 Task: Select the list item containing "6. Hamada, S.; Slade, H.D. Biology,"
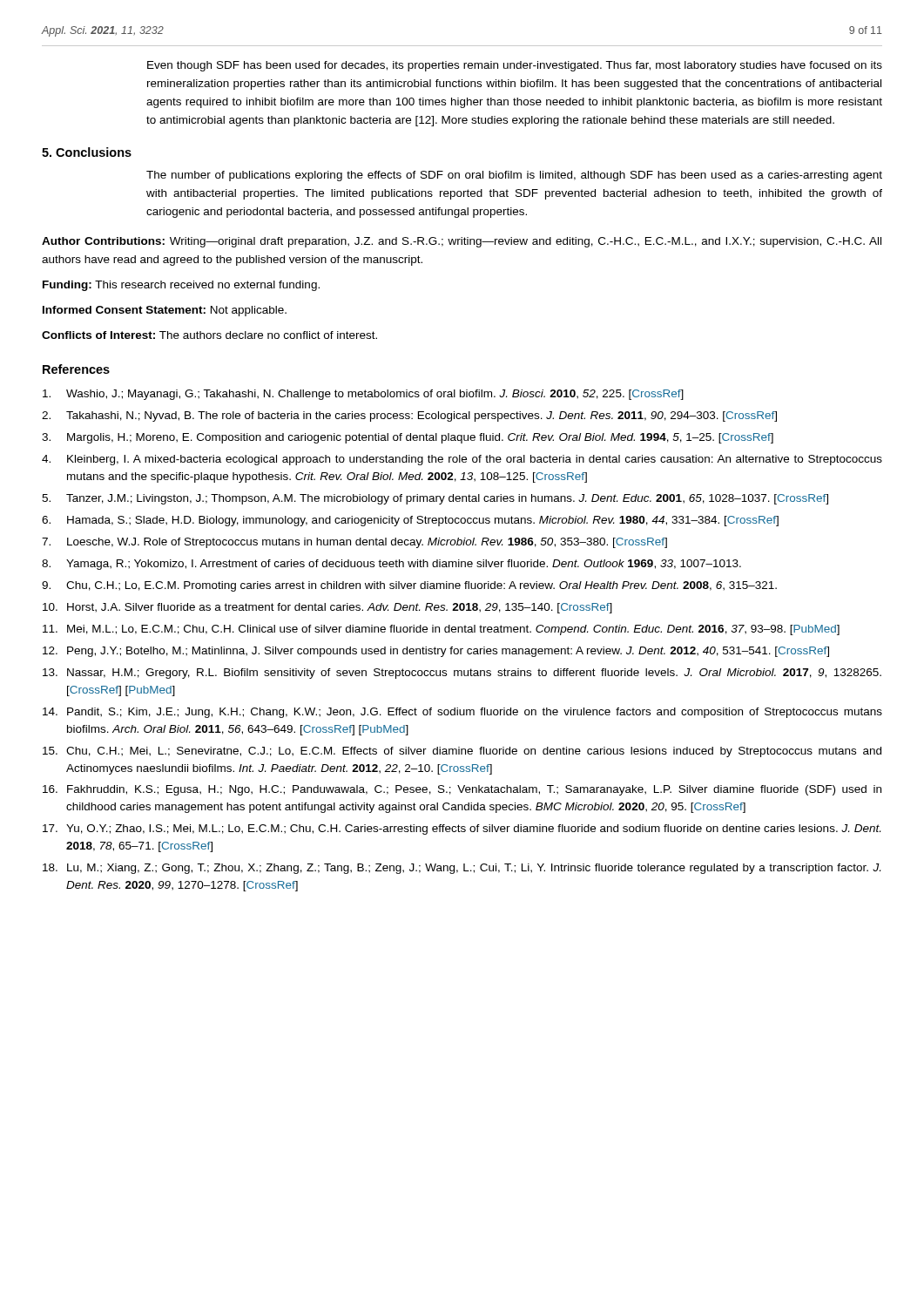pyautogui.click(x=462, y=520)
